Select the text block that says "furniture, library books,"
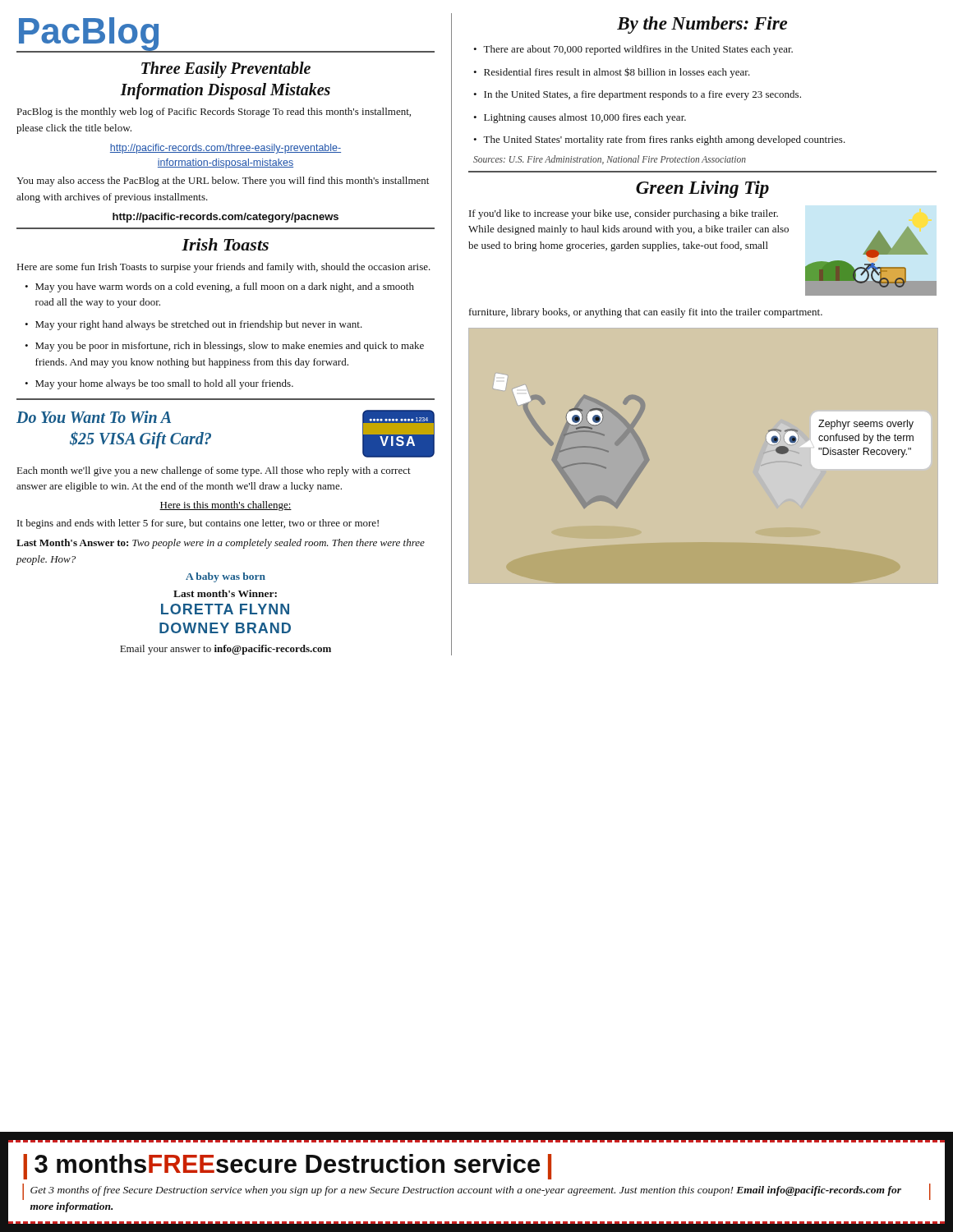953x1232 pixels. pyautogui.click(x=646, y=311)
